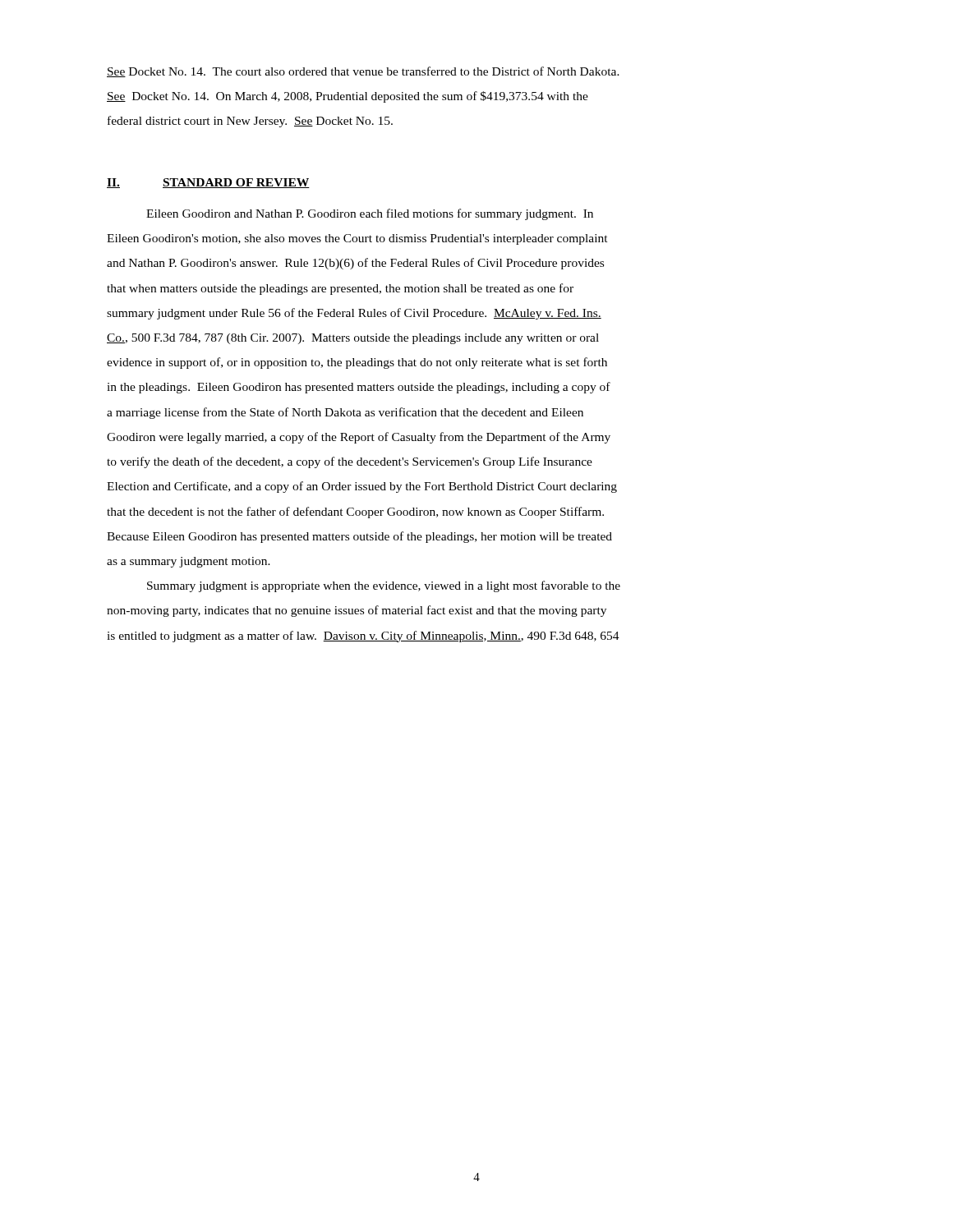Locate the block of text that opens with "Summary judgment is appropriate"
Screen dimensions: 1232x953
[476, 611]
